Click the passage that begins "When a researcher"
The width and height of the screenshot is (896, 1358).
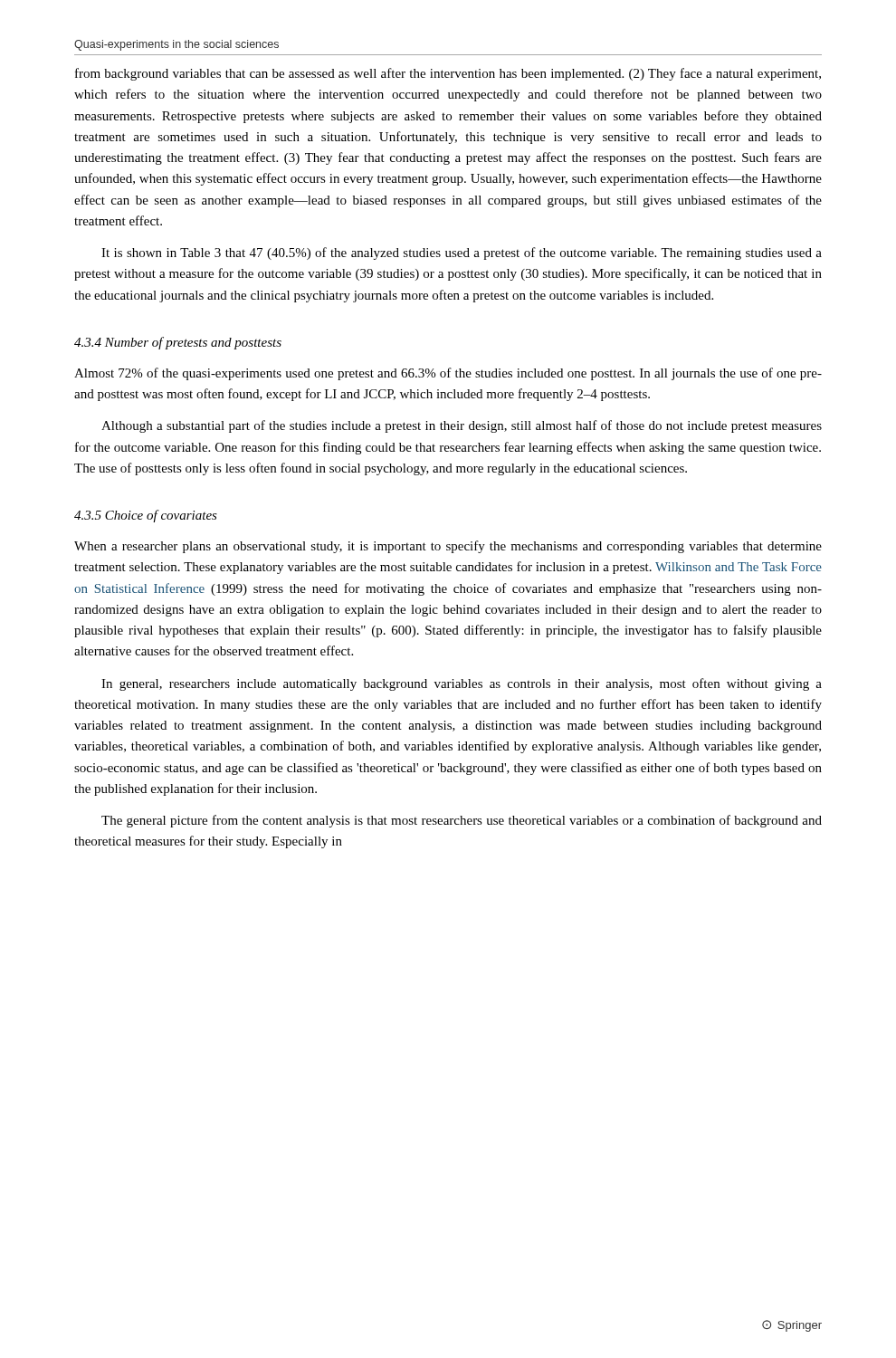pos(448,599)
